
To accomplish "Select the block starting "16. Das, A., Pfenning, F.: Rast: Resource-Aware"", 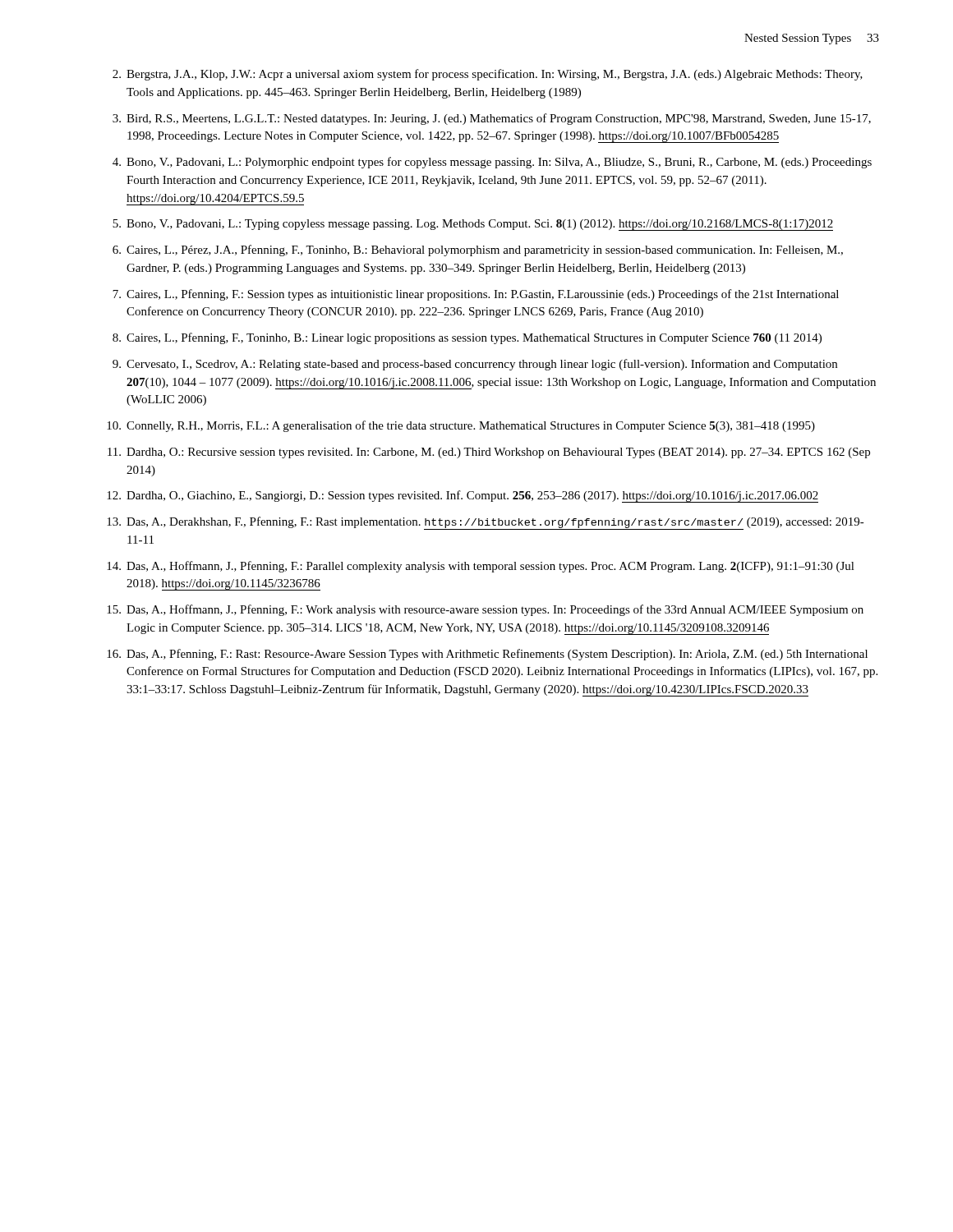I will [489, 672].
